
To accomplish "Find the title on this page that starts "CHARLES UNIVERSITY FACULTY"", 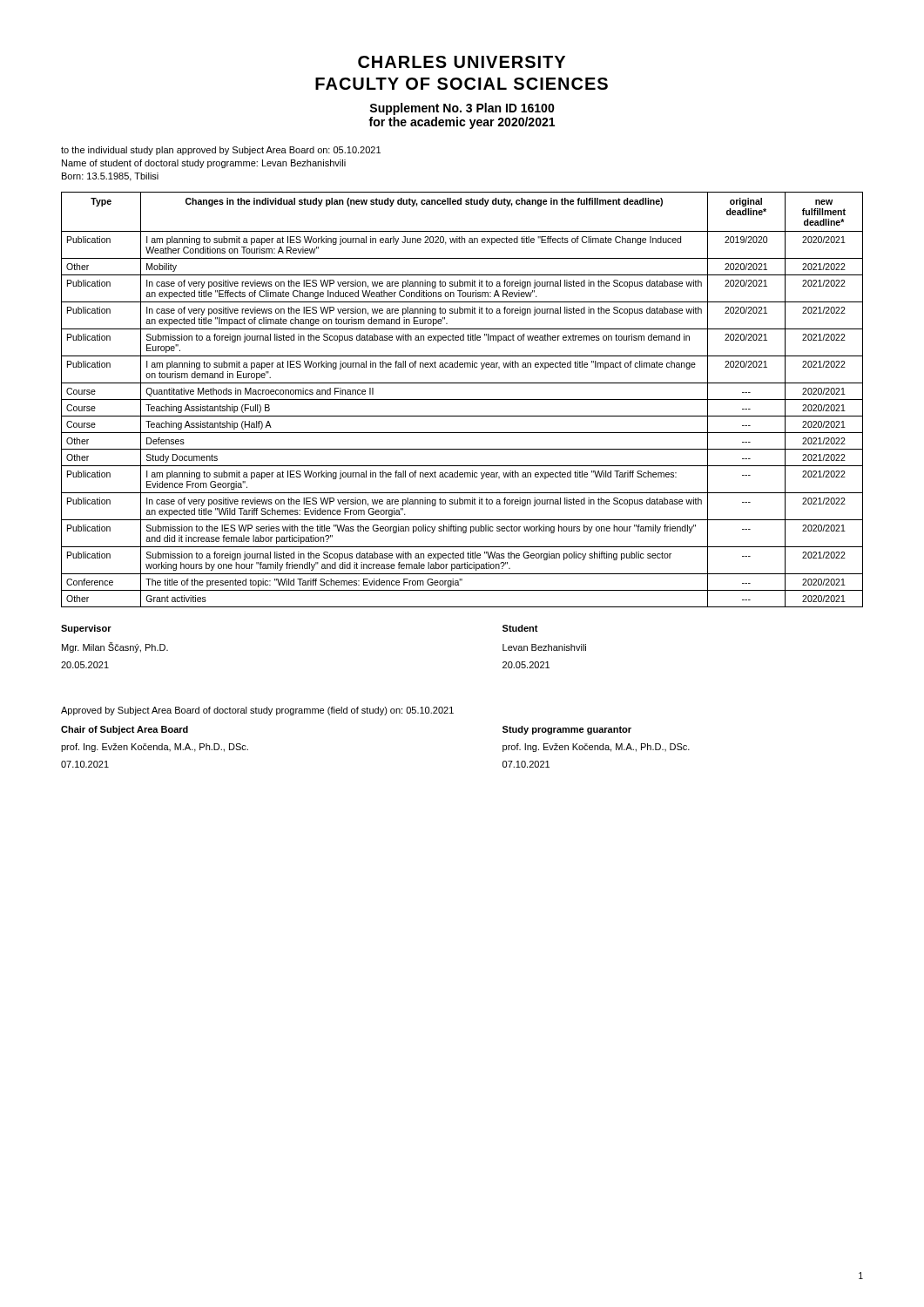I will point(462,91).
